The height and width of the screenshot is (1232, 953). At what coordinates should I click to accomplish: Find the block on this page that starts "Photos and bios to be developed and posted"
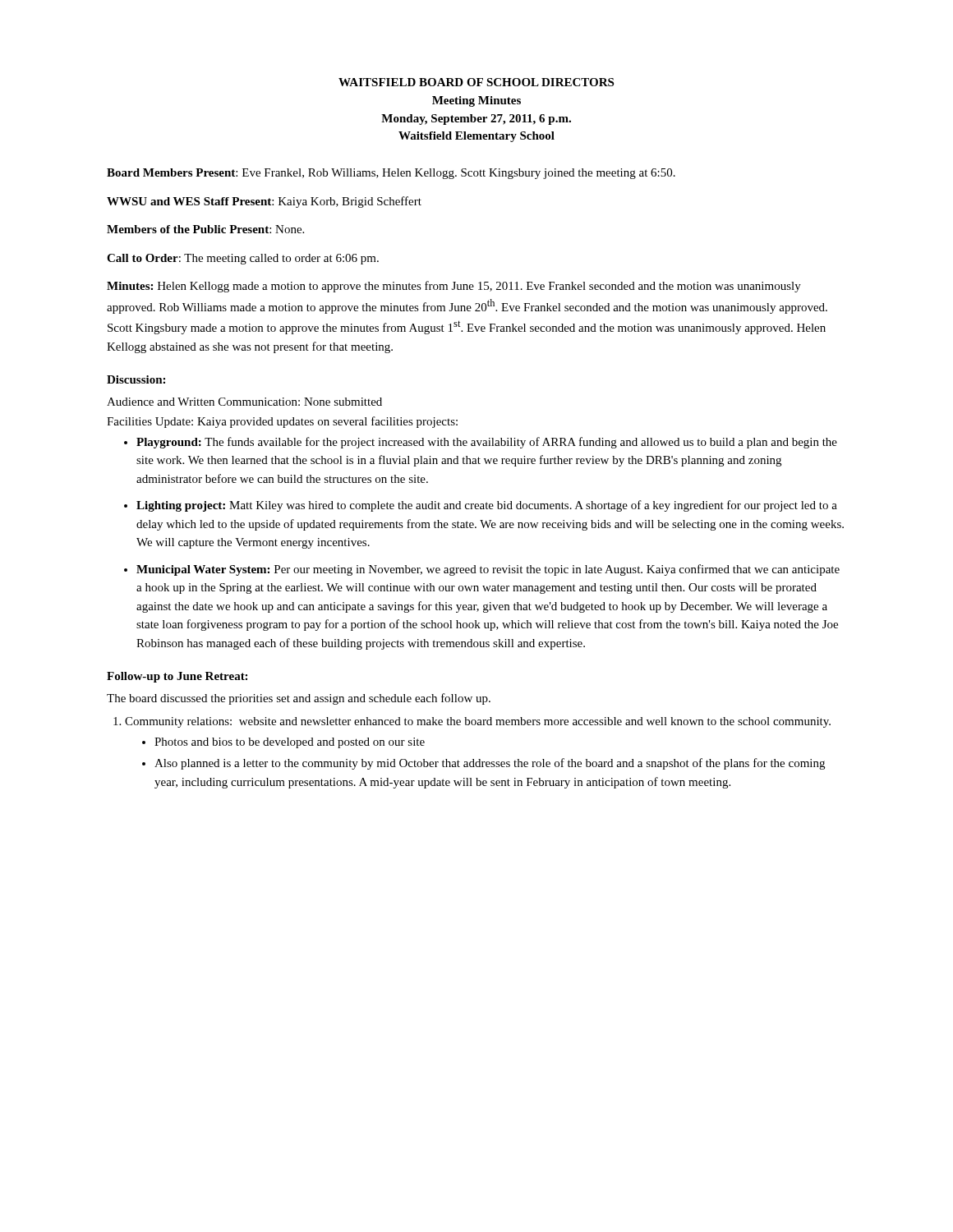pyautogui.click(x=290, y=741)
